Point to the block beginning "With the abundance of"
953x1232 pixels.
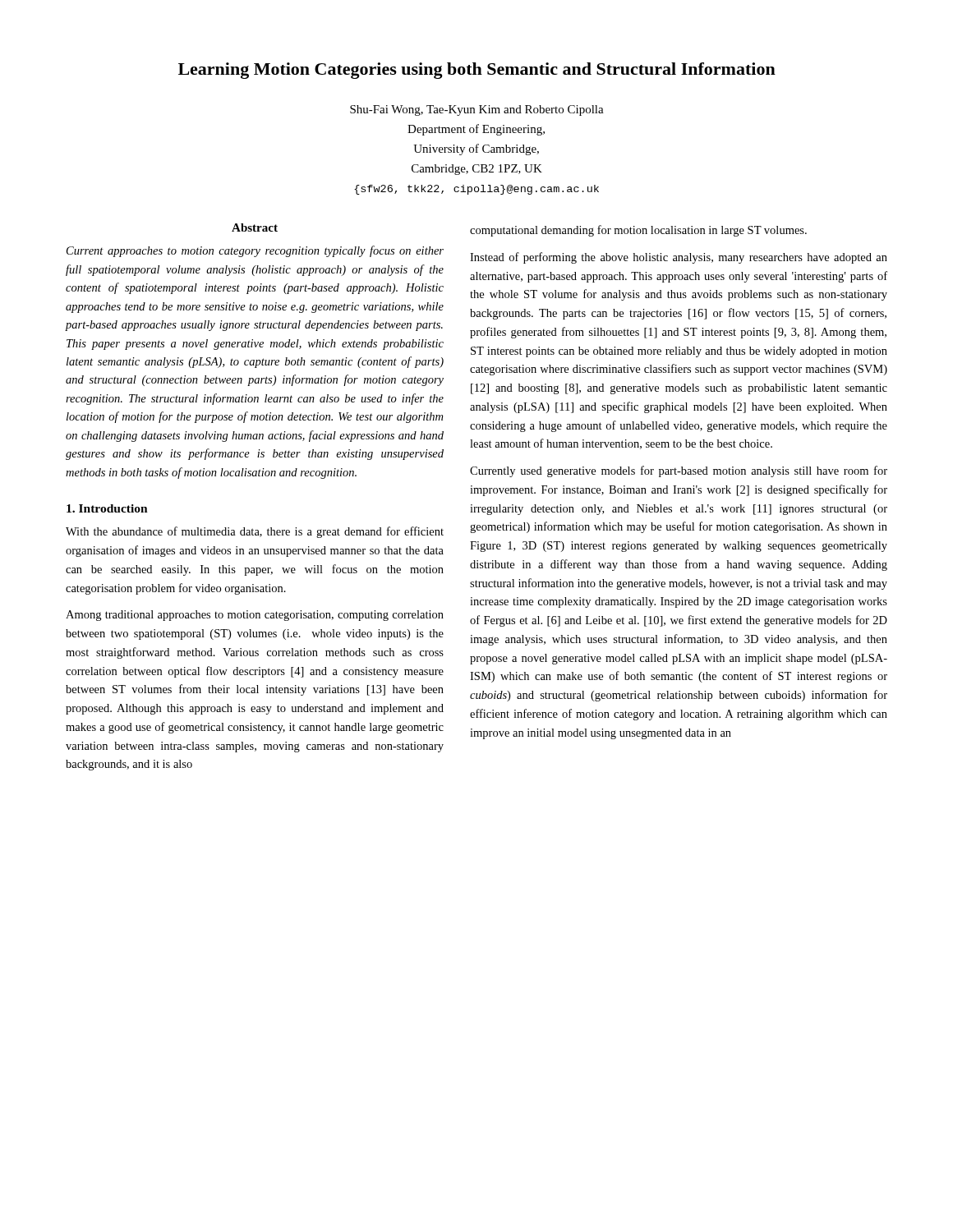tap(255, 560)
